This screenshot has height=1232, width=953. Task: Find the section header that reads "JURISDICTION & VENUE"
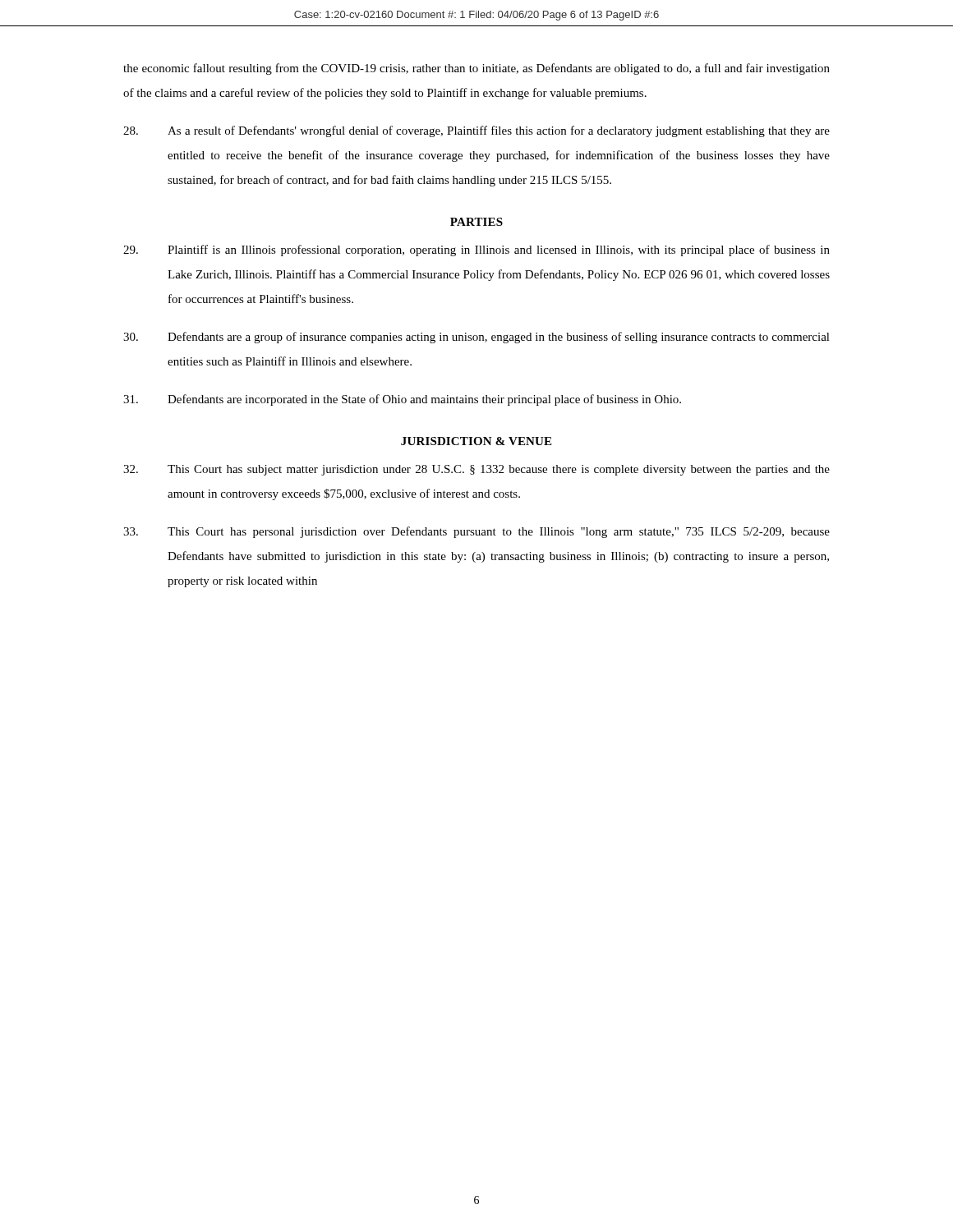[x=476, y=441]
